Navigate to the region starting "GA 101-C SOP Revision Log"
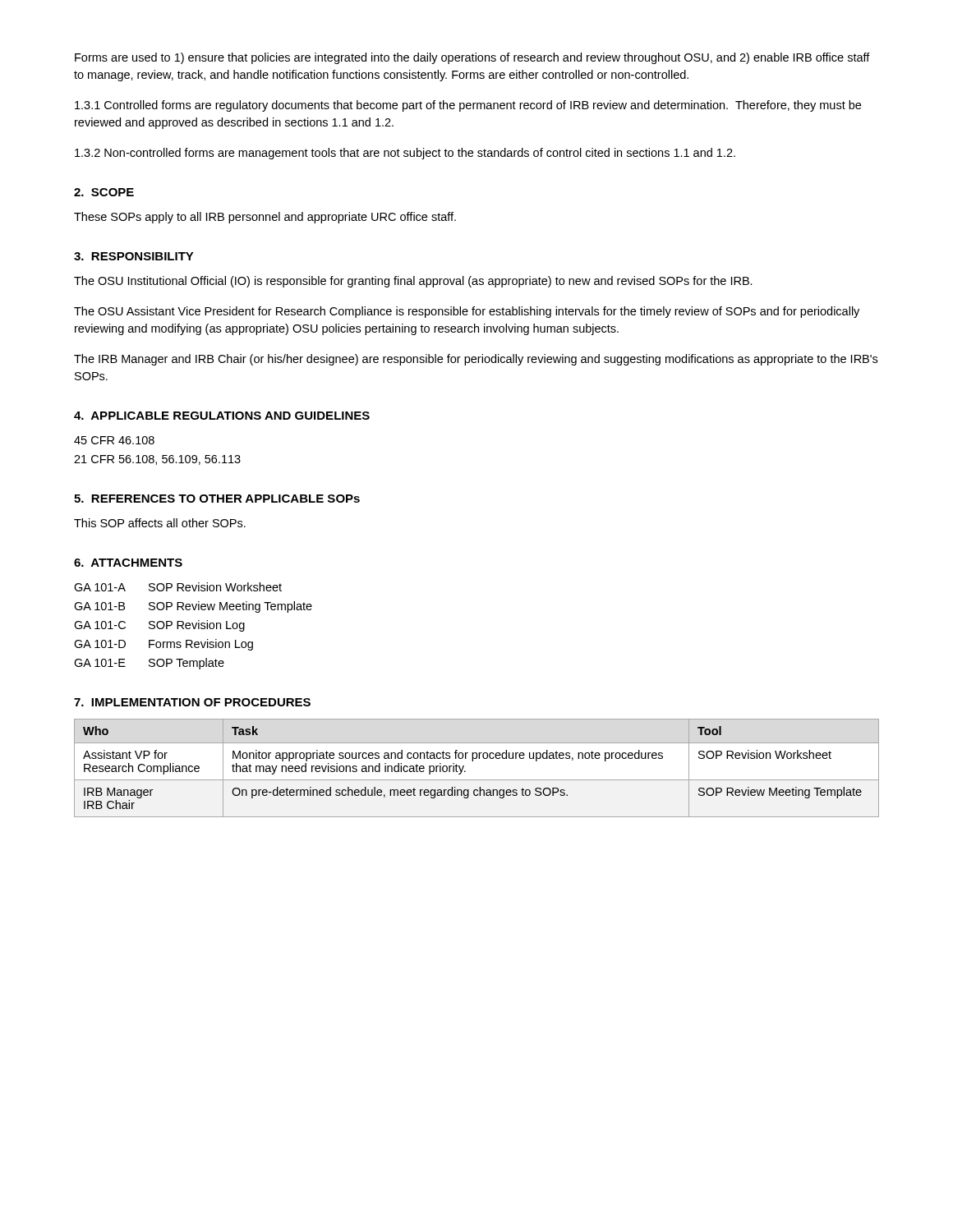 (159, 626)
